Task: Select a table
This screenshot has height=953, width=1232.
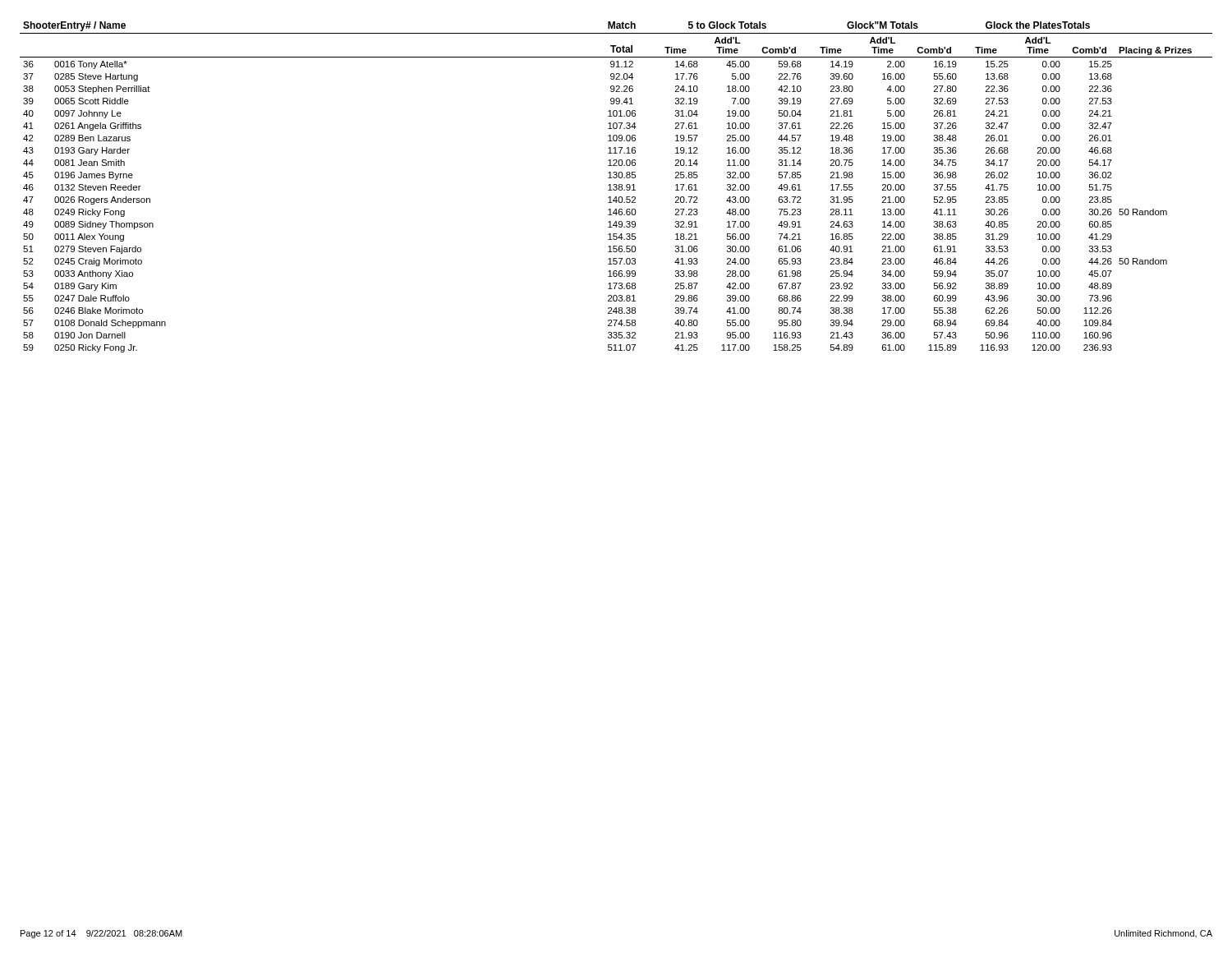Action: point(616,186)
